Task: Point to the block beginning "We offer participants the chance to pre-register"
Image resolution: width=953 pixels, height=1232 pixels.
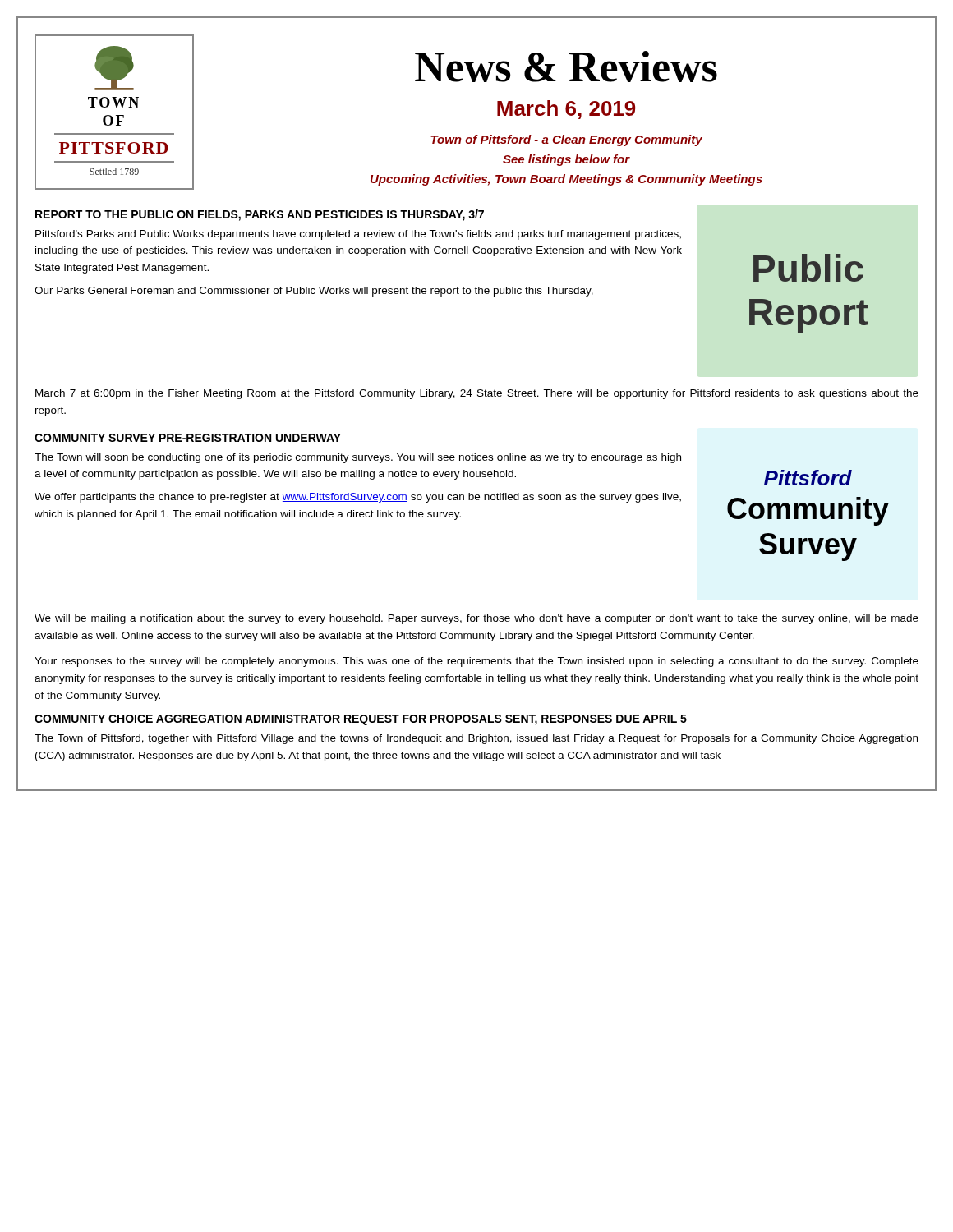Action: click(358, 505)
